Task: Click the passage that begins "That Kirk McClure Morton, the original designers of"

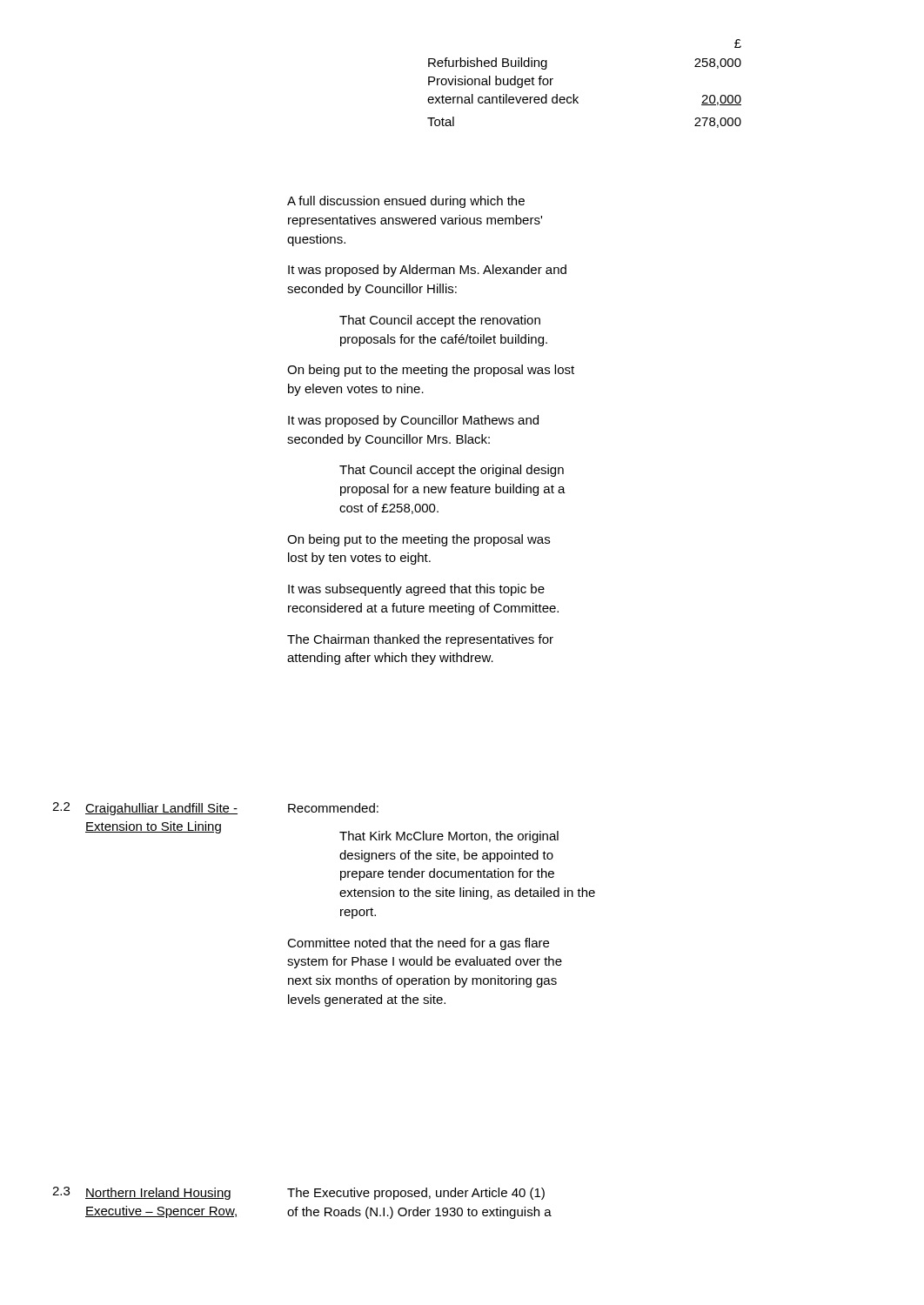Action: point(467,873)
